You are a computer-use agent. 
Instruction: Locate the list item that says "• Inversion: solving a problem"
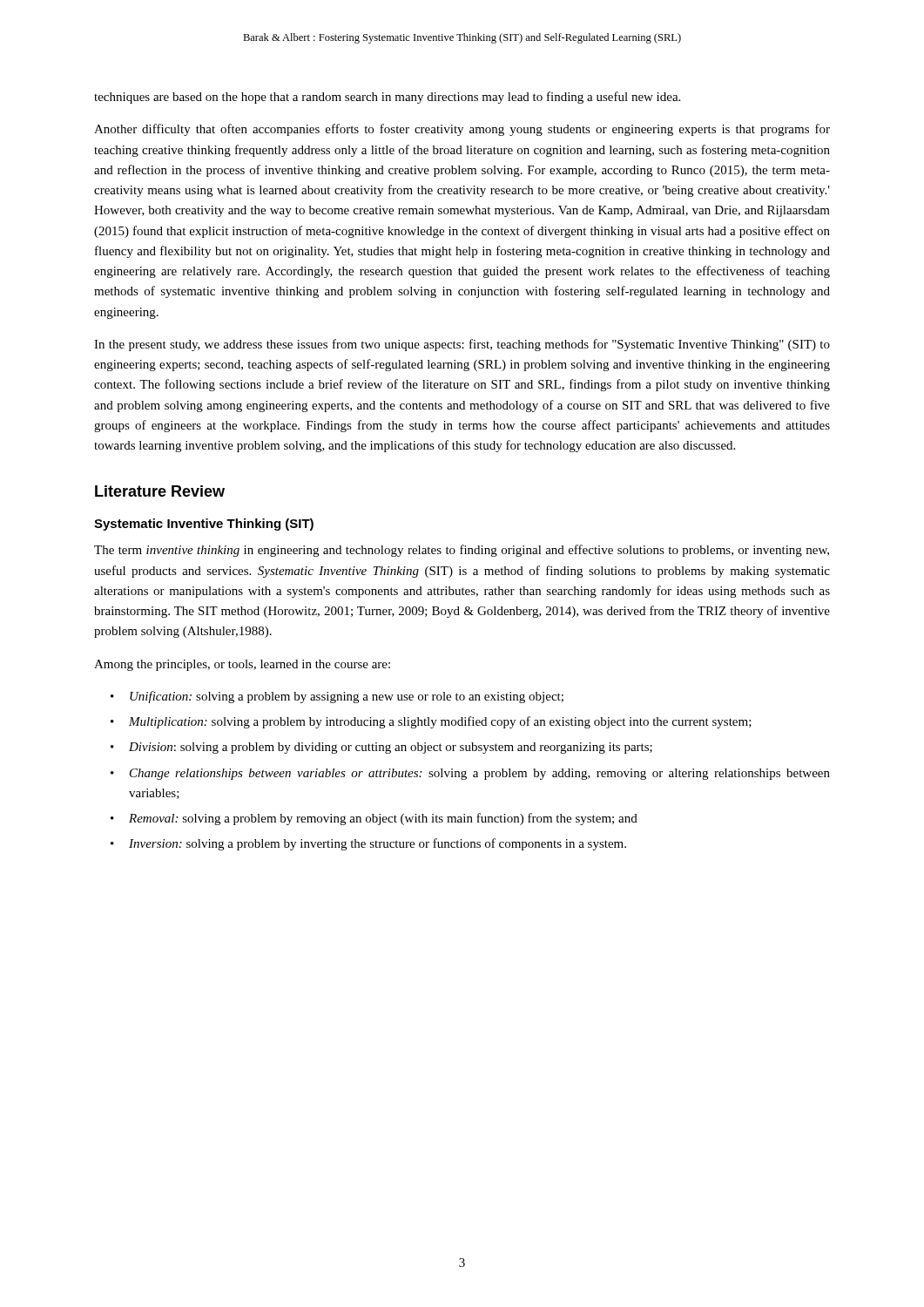(470, 844)
